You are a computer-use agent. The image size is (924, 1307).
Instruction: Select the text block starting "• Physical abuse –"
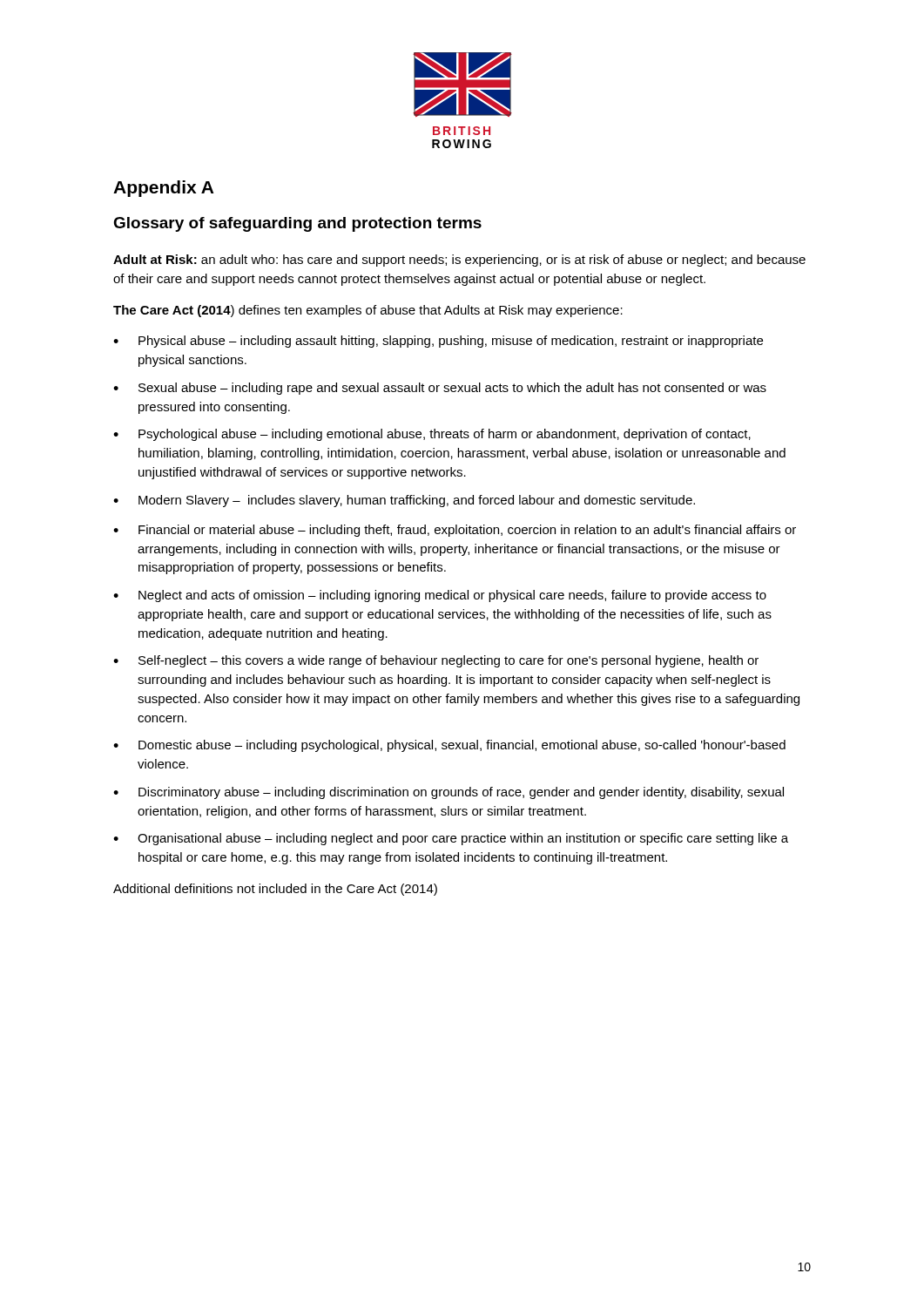[462, 350]
